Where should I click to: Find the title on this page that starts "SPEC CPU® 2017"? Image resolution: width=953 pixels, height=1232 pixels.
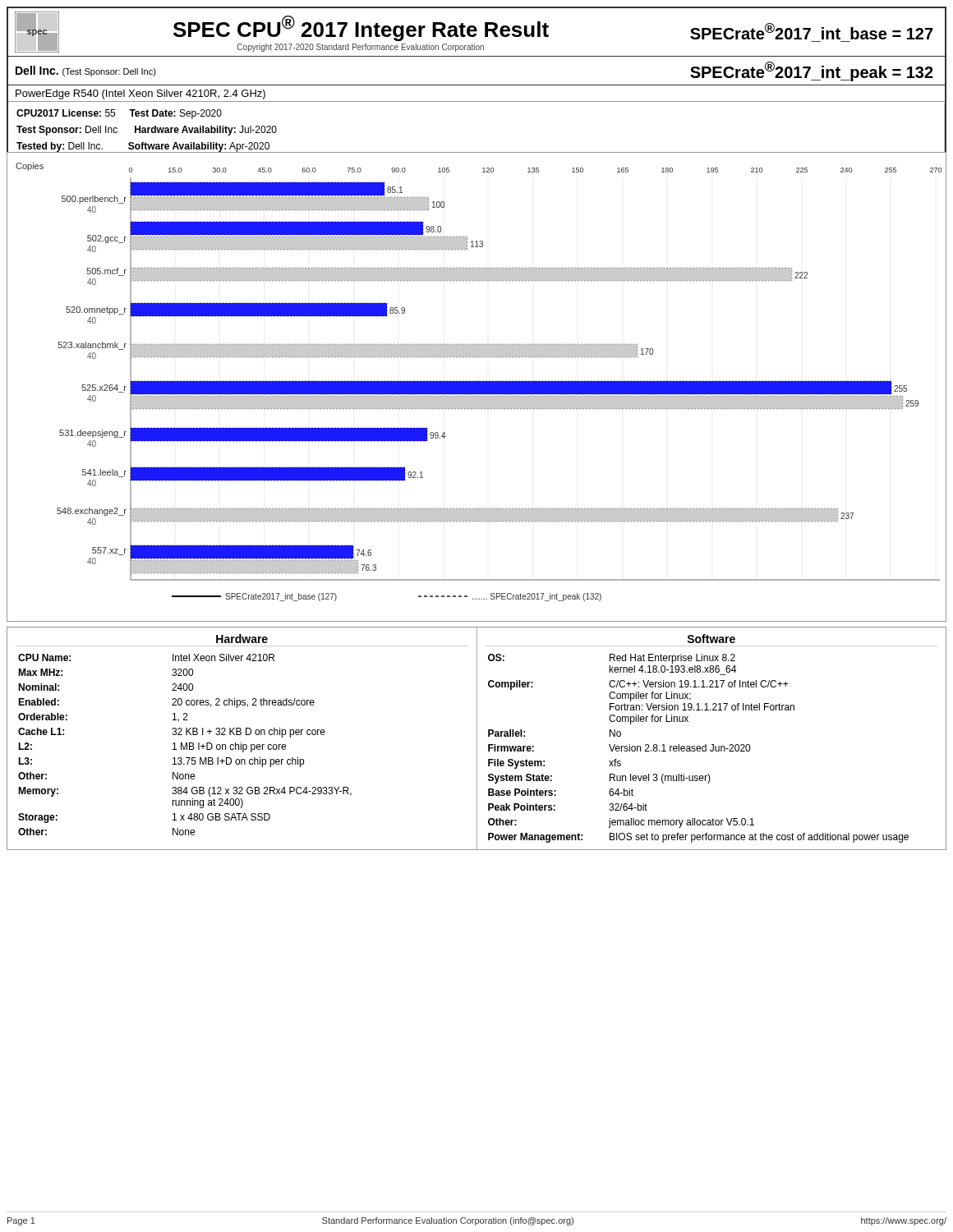[361, 27]
